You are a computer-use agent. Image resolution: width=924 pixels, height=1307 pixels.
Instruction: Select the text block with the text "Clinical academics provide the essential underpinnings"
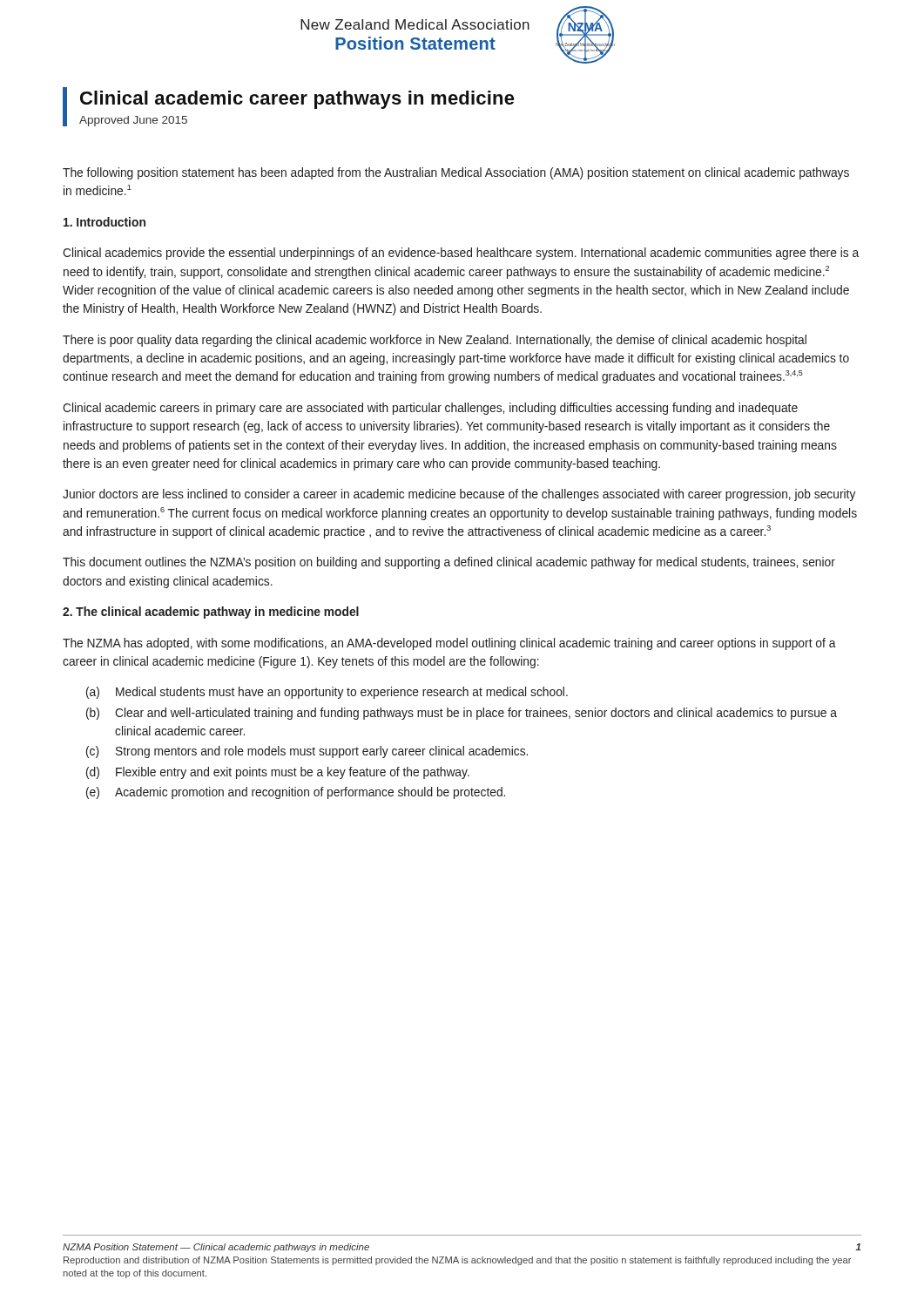(x=462, y=281)
